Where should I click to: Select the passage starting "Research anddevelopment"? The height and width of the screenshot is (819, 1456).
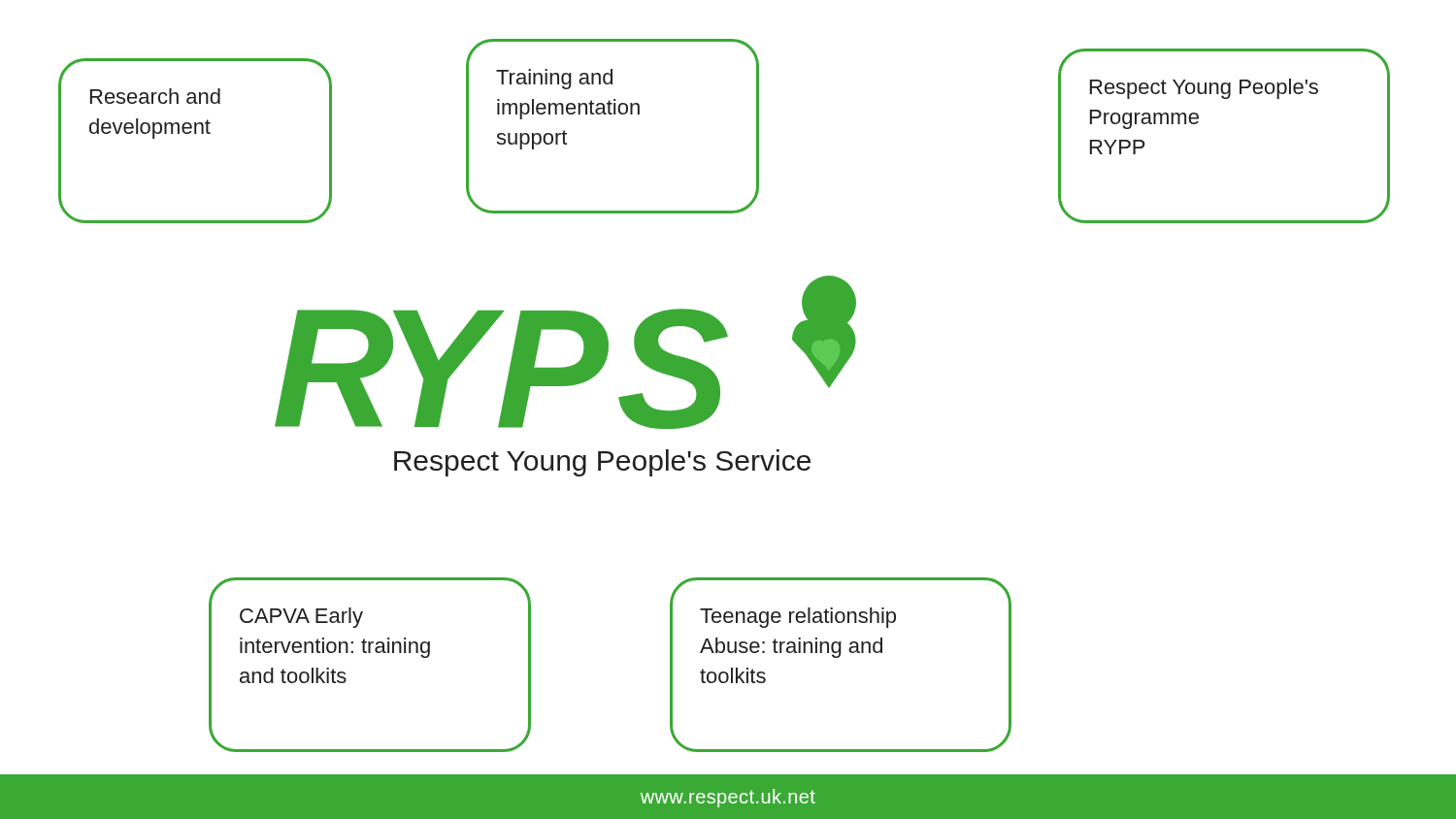tap(155, 112)
